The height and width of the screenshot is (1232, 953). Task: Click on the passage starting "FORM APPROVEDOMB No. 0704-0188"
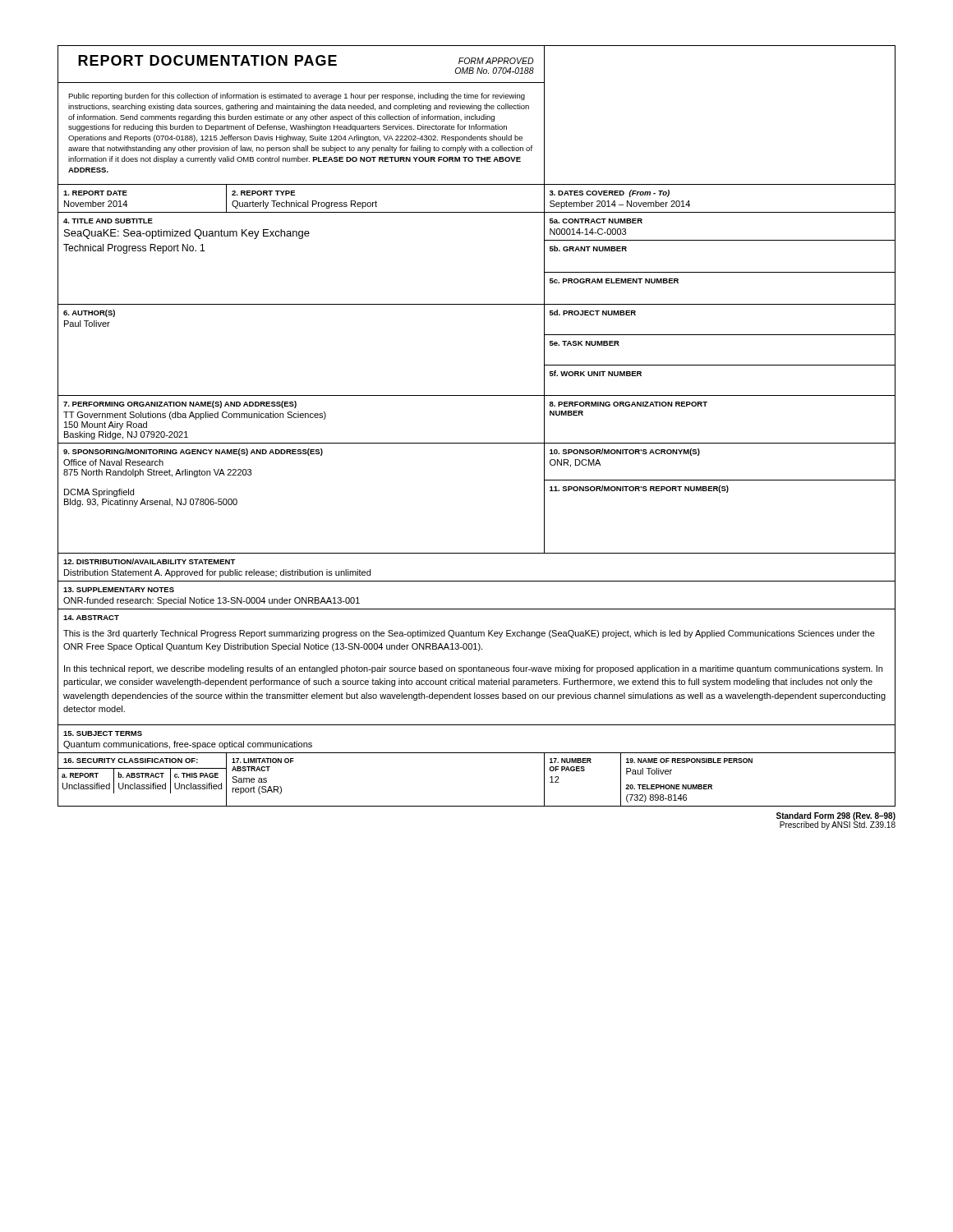click(494, 66)
